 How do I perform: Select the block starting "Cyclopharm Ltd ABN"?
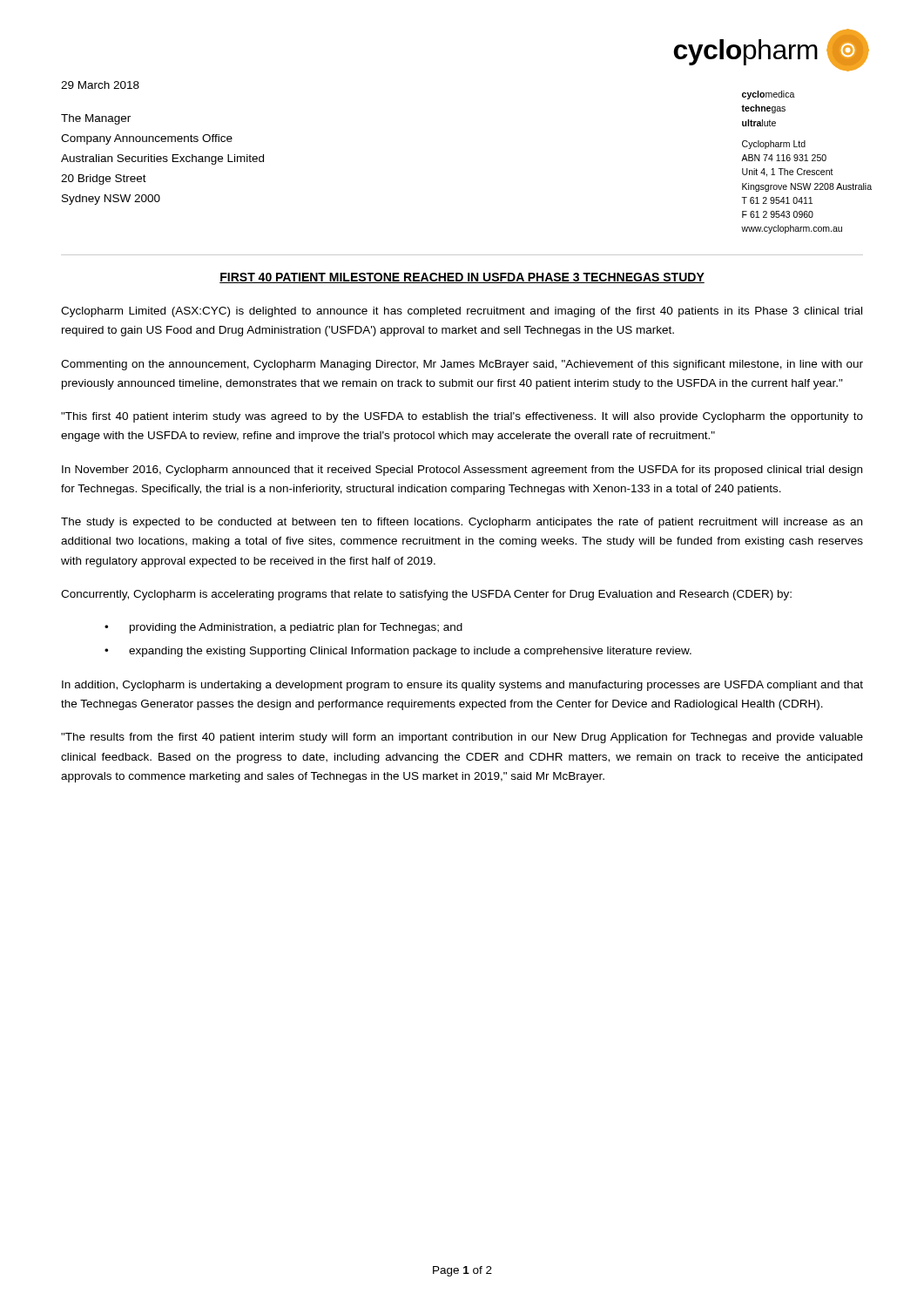point(807,186)
